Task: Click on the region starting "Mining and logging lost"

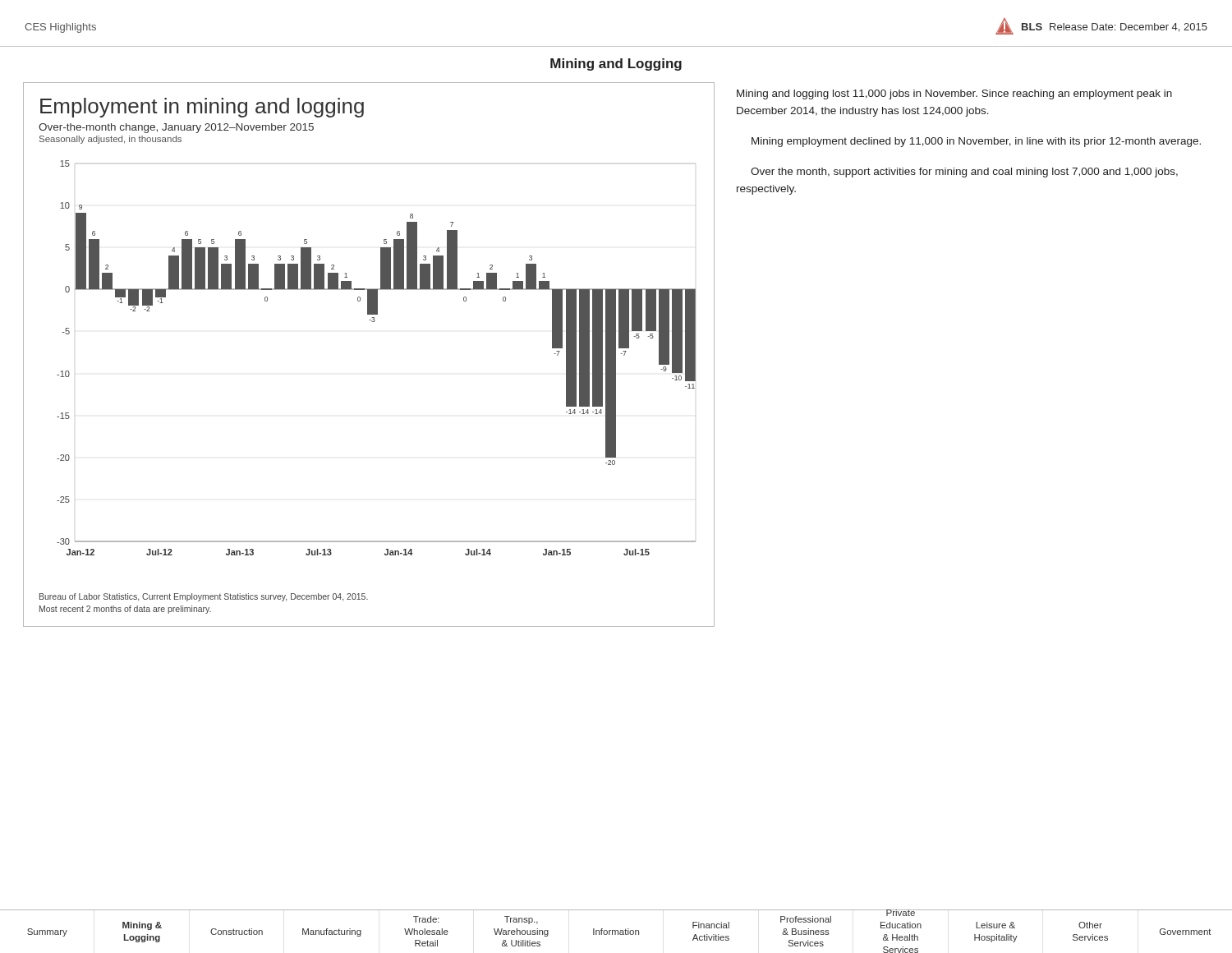Action: click(x=954, y=102)
